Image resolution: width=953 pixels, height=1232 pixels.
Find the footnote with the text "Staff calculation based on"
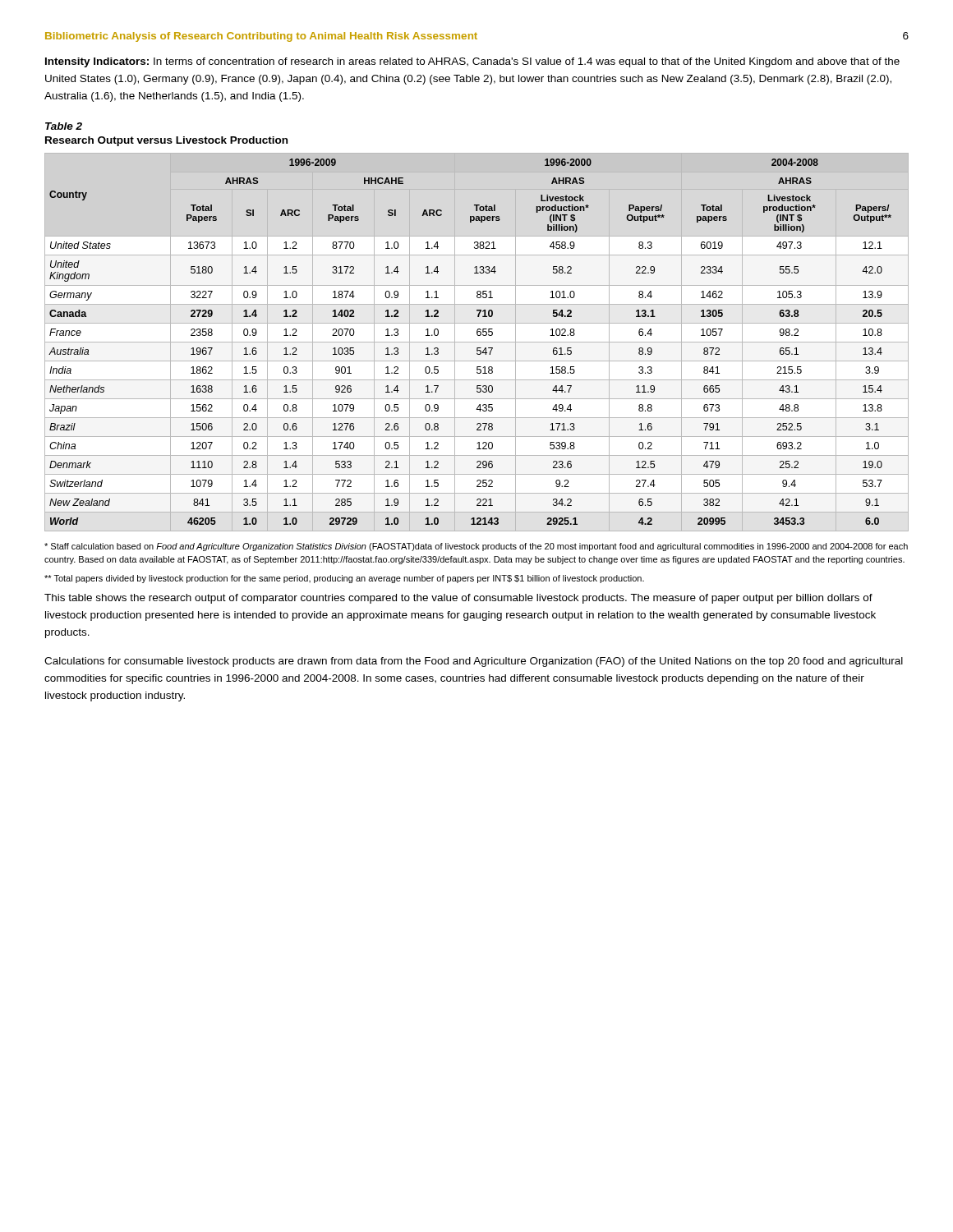(x=476, y=553)
